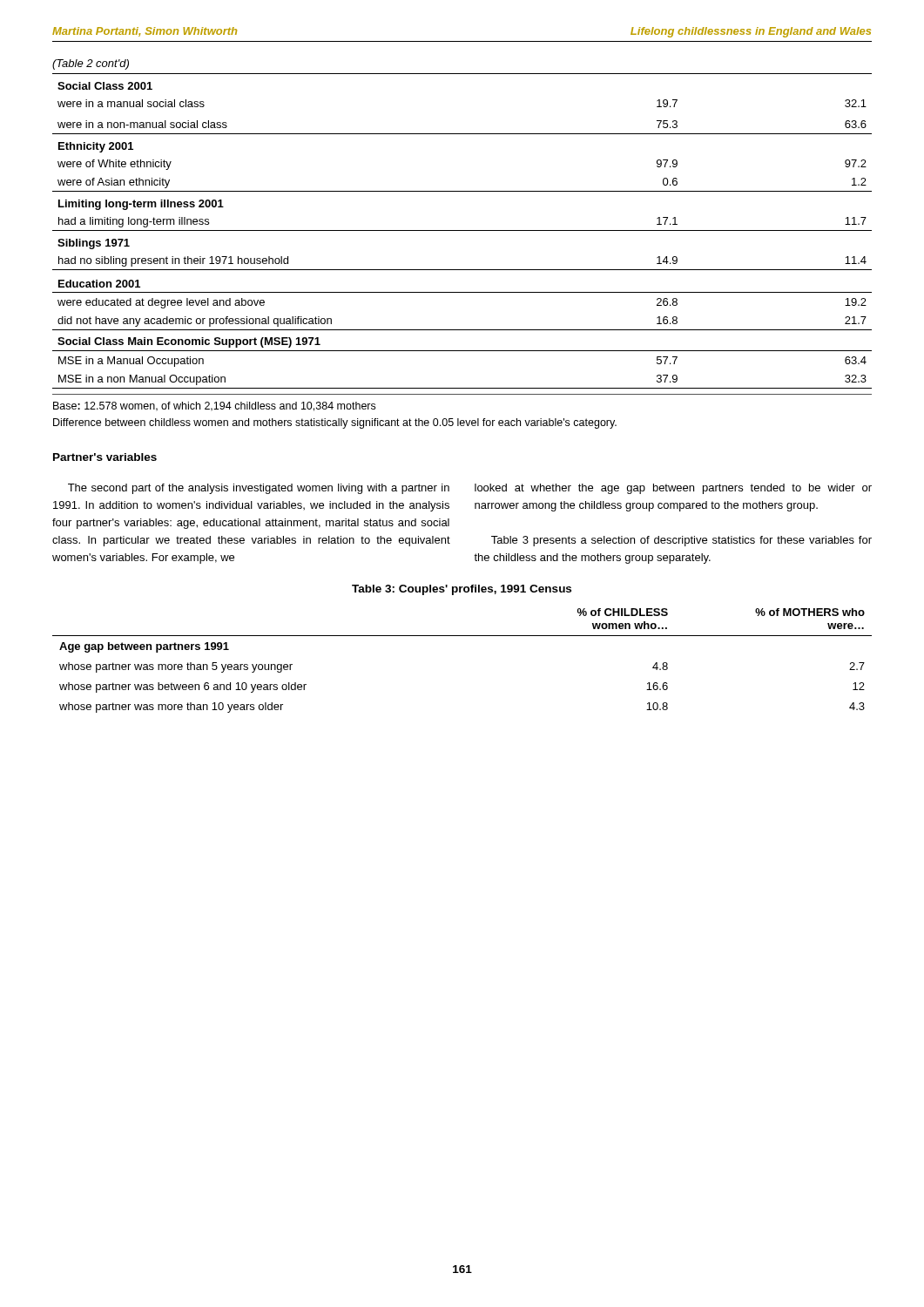Click on the table containing "Education 2001"

(x=462, y=223)
